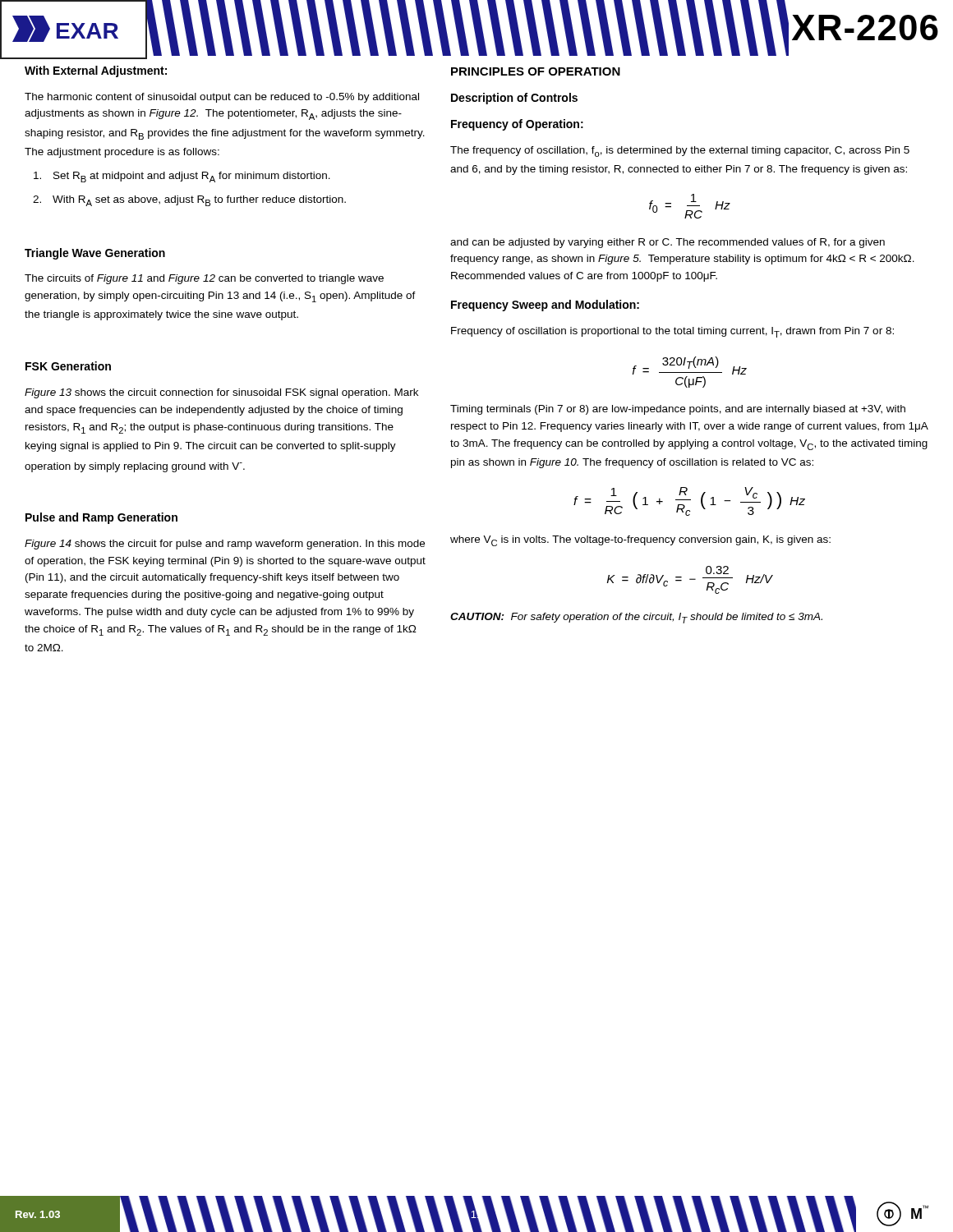Image resolution: width=953 pixels, height=1232 pixels.
Task: Point to "f = 320IT(mA) C(μF) Hz"
Action: pos(689,371)
